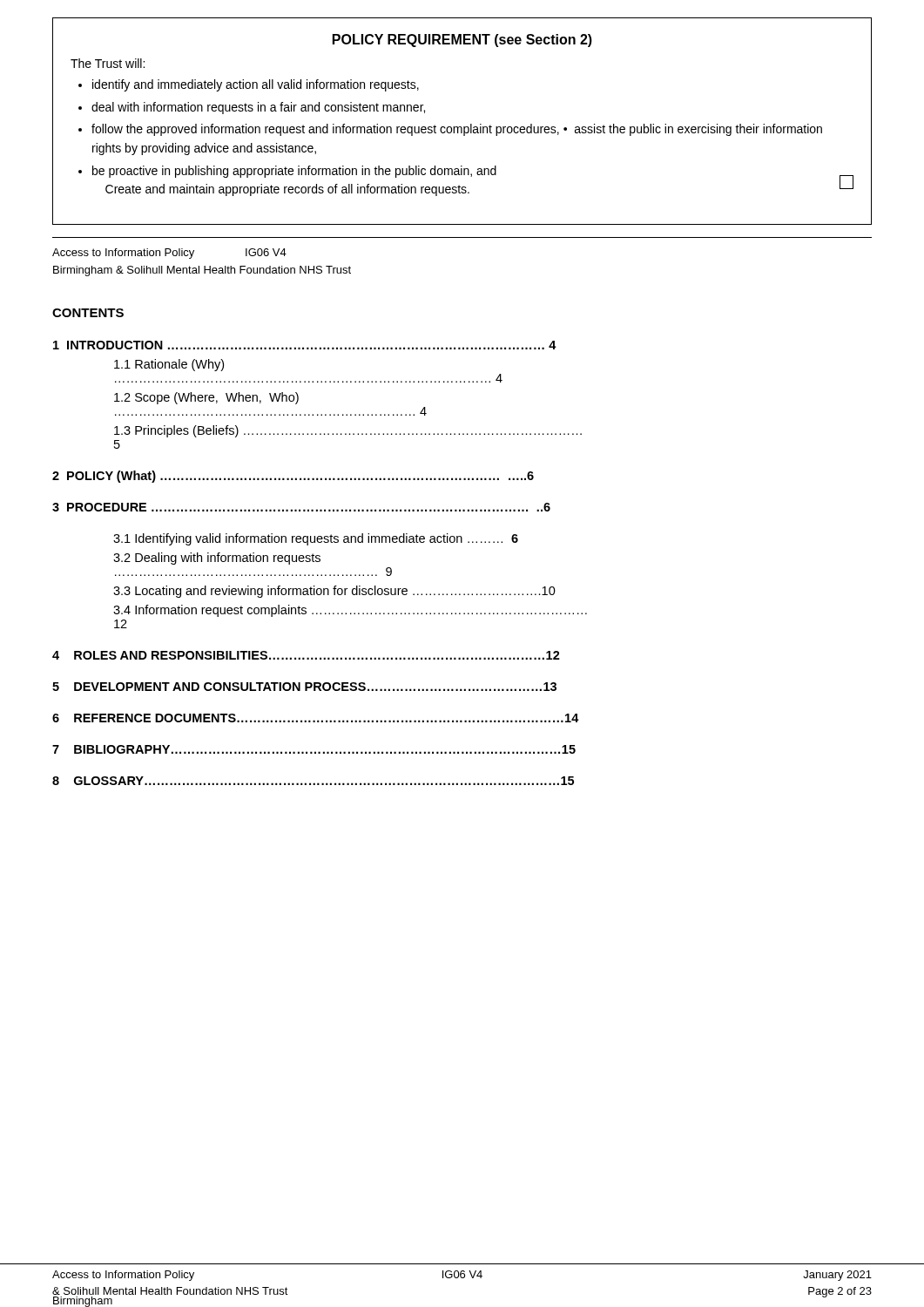Find "POLICY REQUIREMENT (see Section 2)" on this page
This screenshot has width=924, height=1307.
tap(462, 40)
